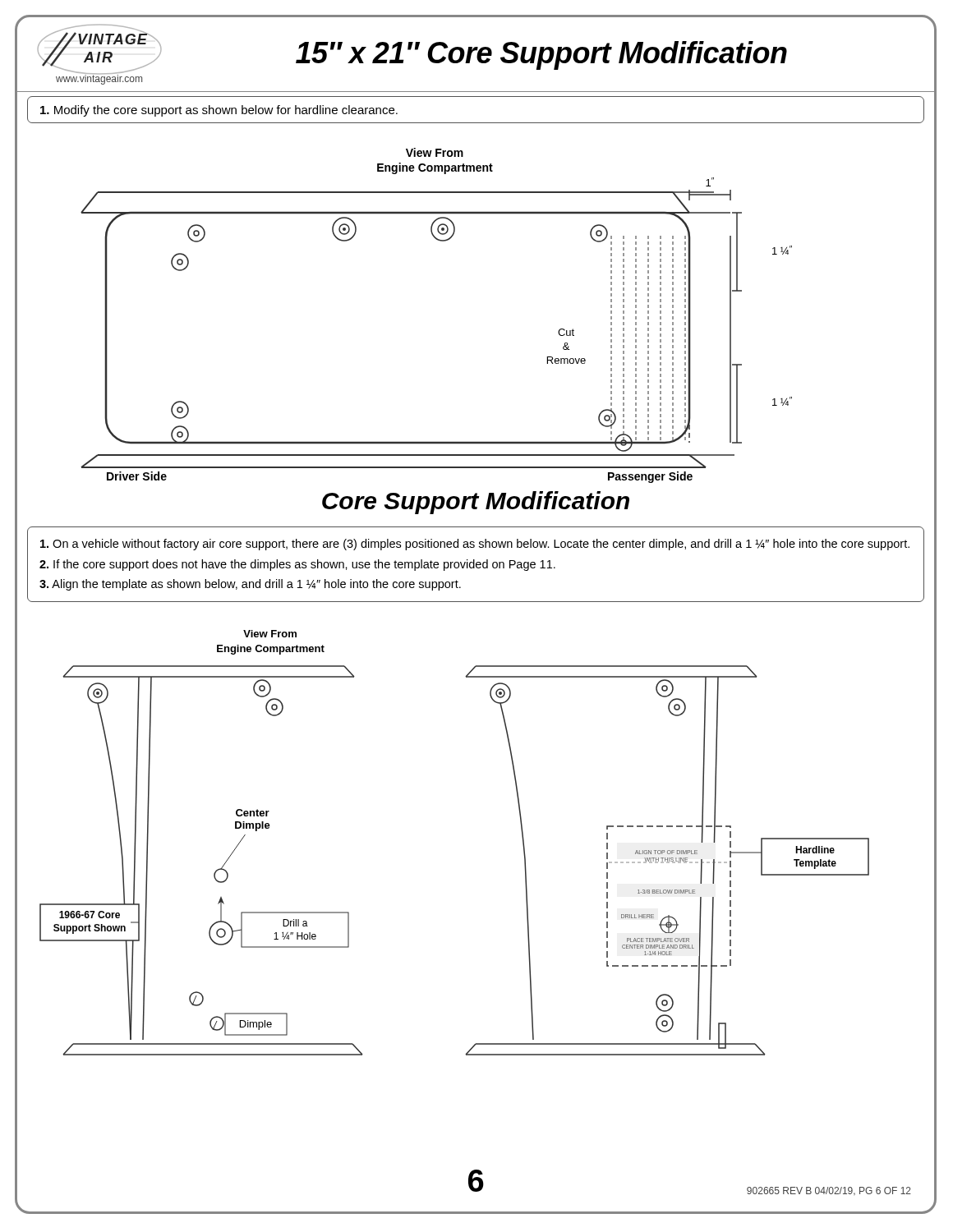The width and height of the screenshot is (953, 1232).
Task: Find the list item that reads "3. Align the template as"
Action: point(250,584)
